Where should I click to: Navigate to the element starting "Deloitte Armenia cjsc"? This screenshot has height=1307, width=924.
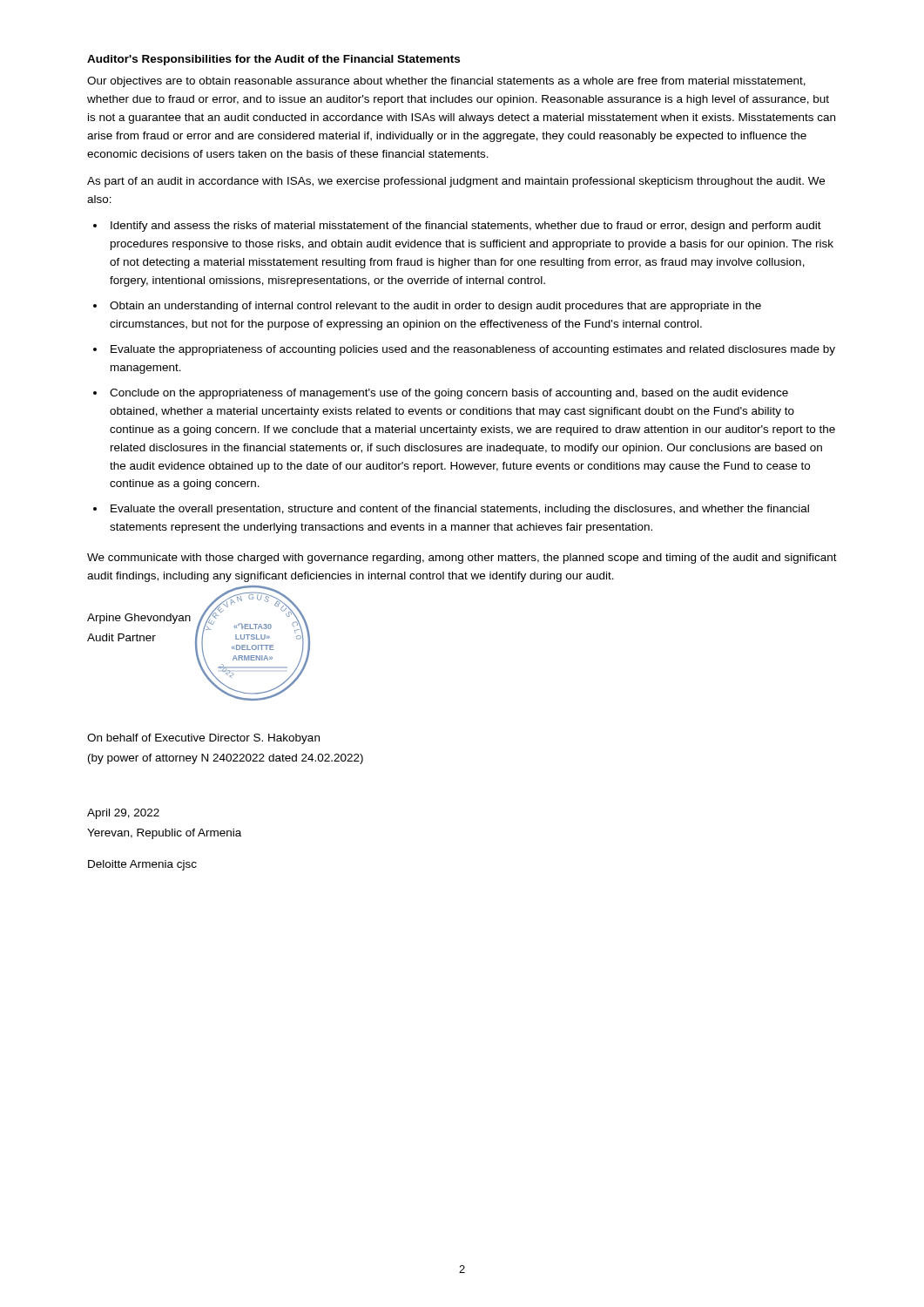click(x=142, y=864)
